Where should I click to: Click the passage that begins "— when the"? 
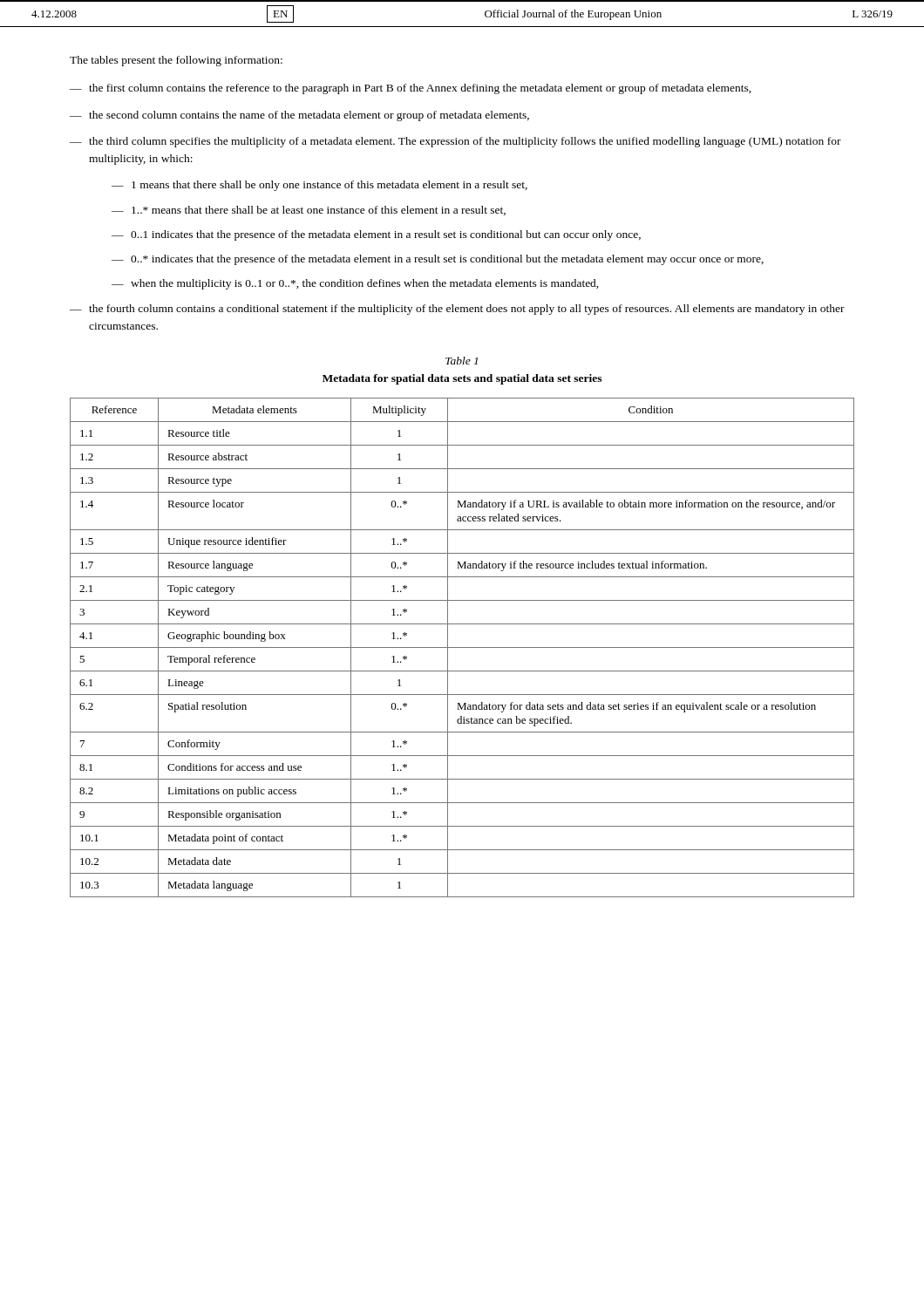tap(483, 284)
